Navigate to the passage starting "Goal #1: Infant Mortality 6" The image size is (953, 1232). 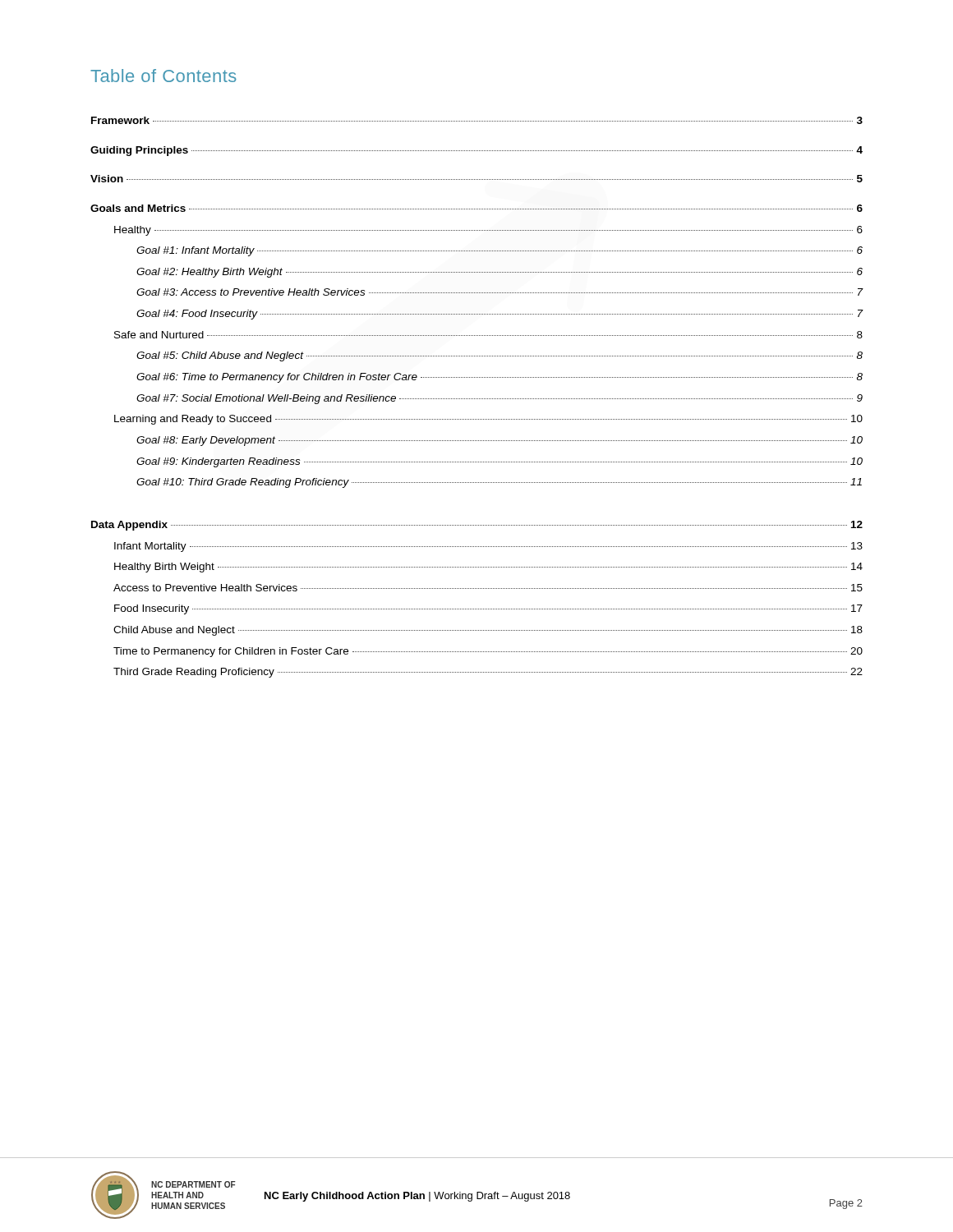click(500, 251)
